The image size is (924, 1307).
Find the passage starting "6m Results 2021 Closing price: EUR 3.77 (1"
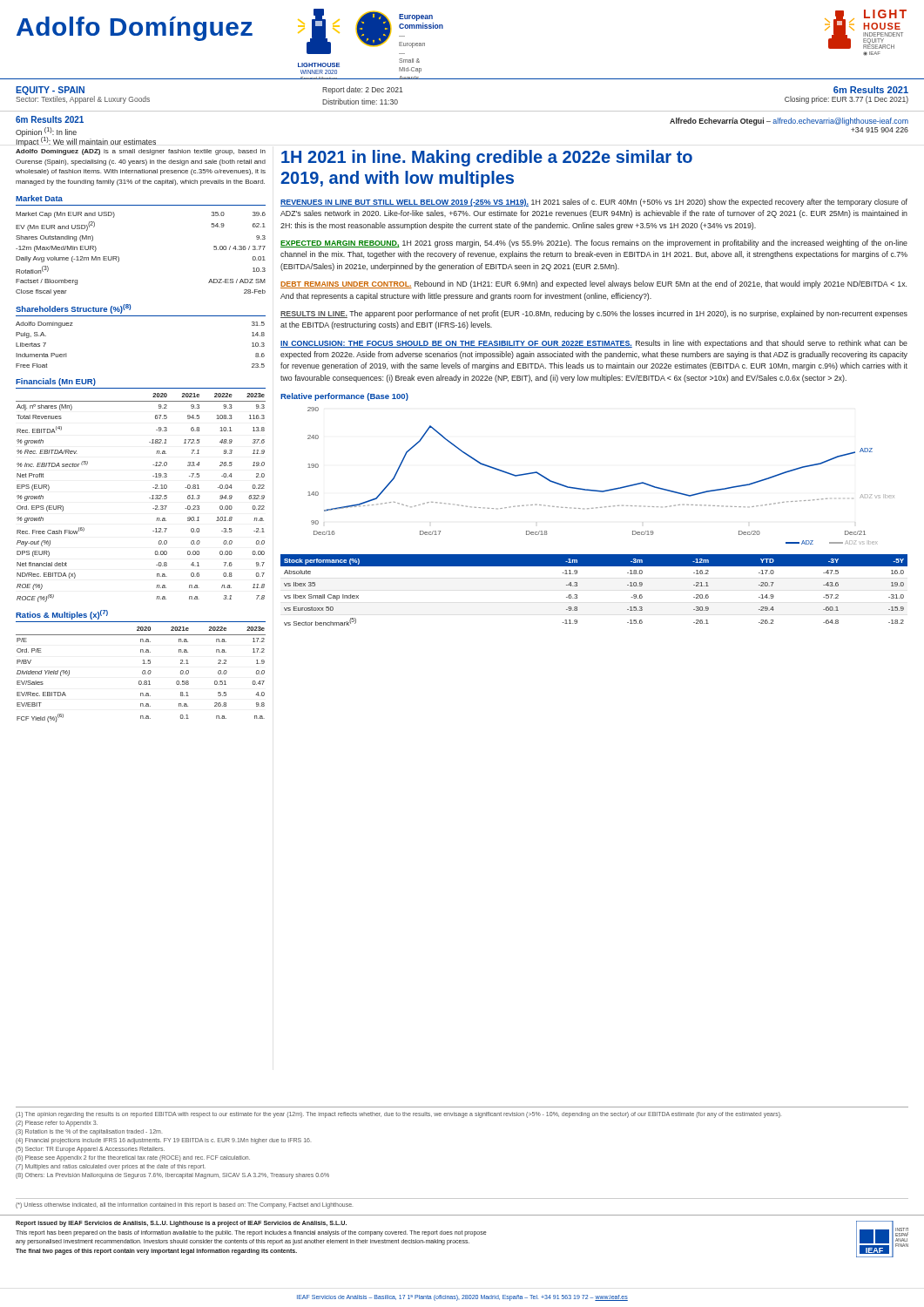point(846,94)
